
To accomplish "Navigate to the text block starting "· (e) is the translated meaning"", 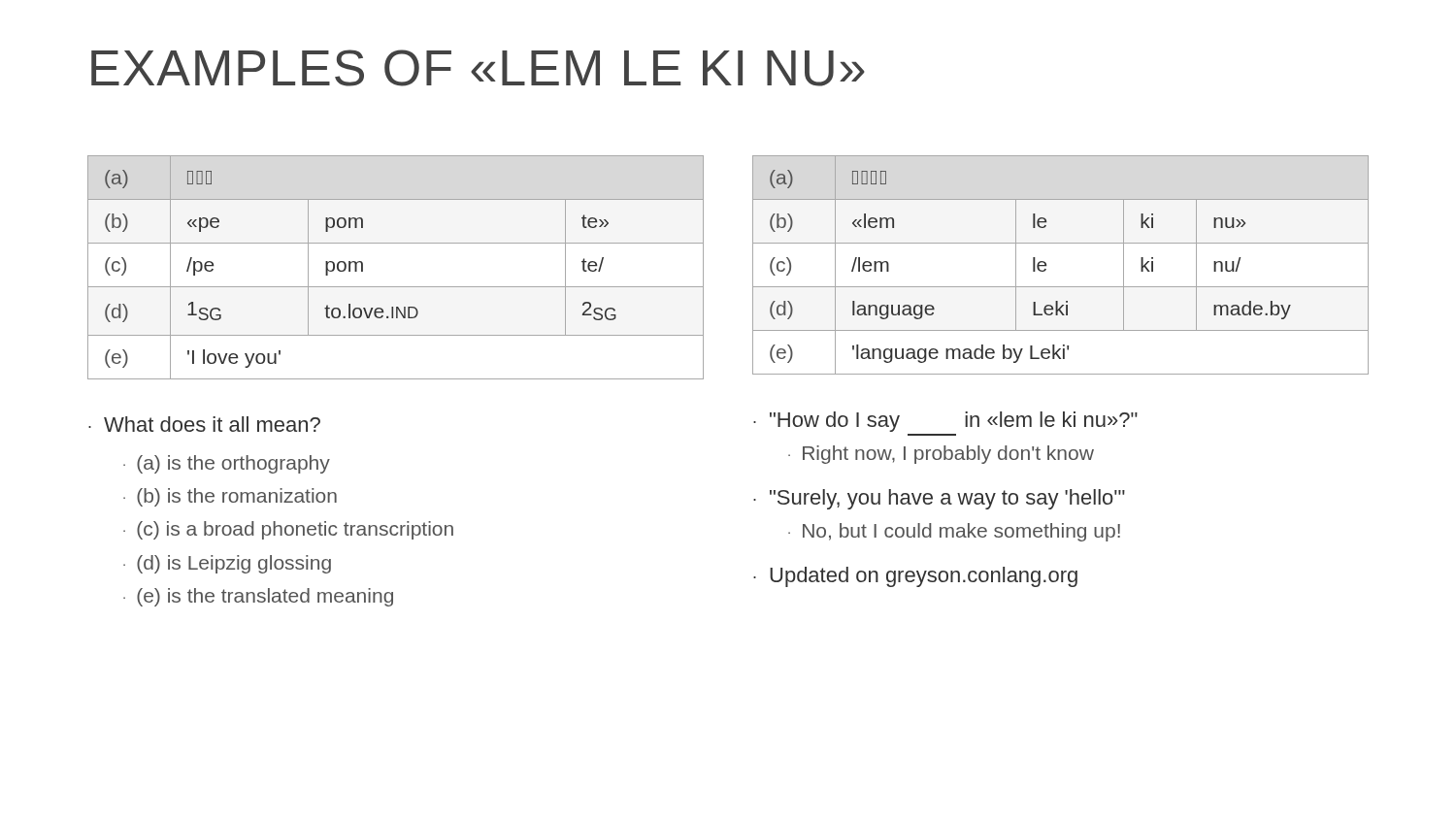I will point(258,596).
